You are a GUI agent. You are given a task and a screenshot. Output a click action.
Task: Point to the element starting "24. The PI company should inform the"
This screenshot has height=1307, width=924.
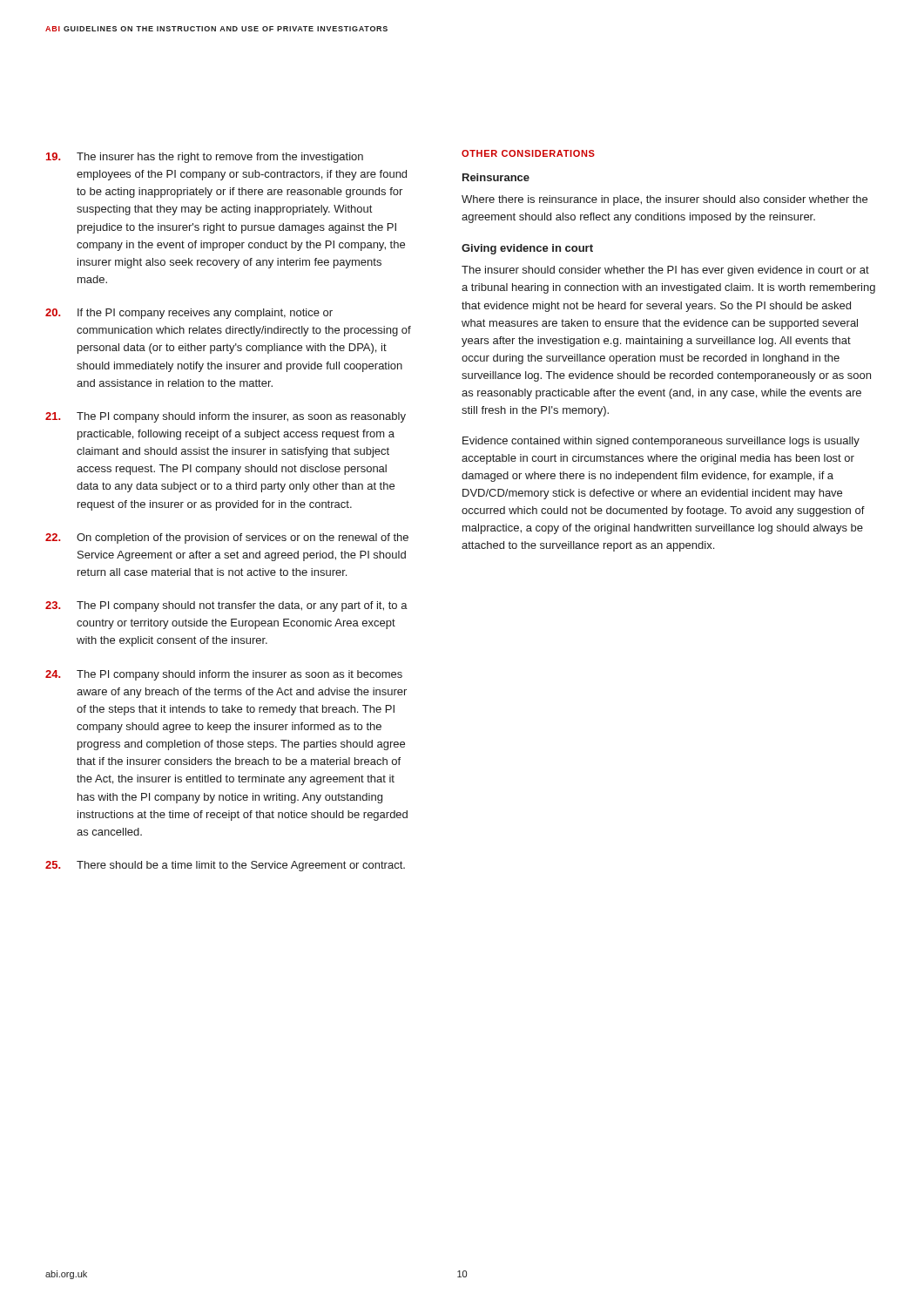(x=228, y=753)
